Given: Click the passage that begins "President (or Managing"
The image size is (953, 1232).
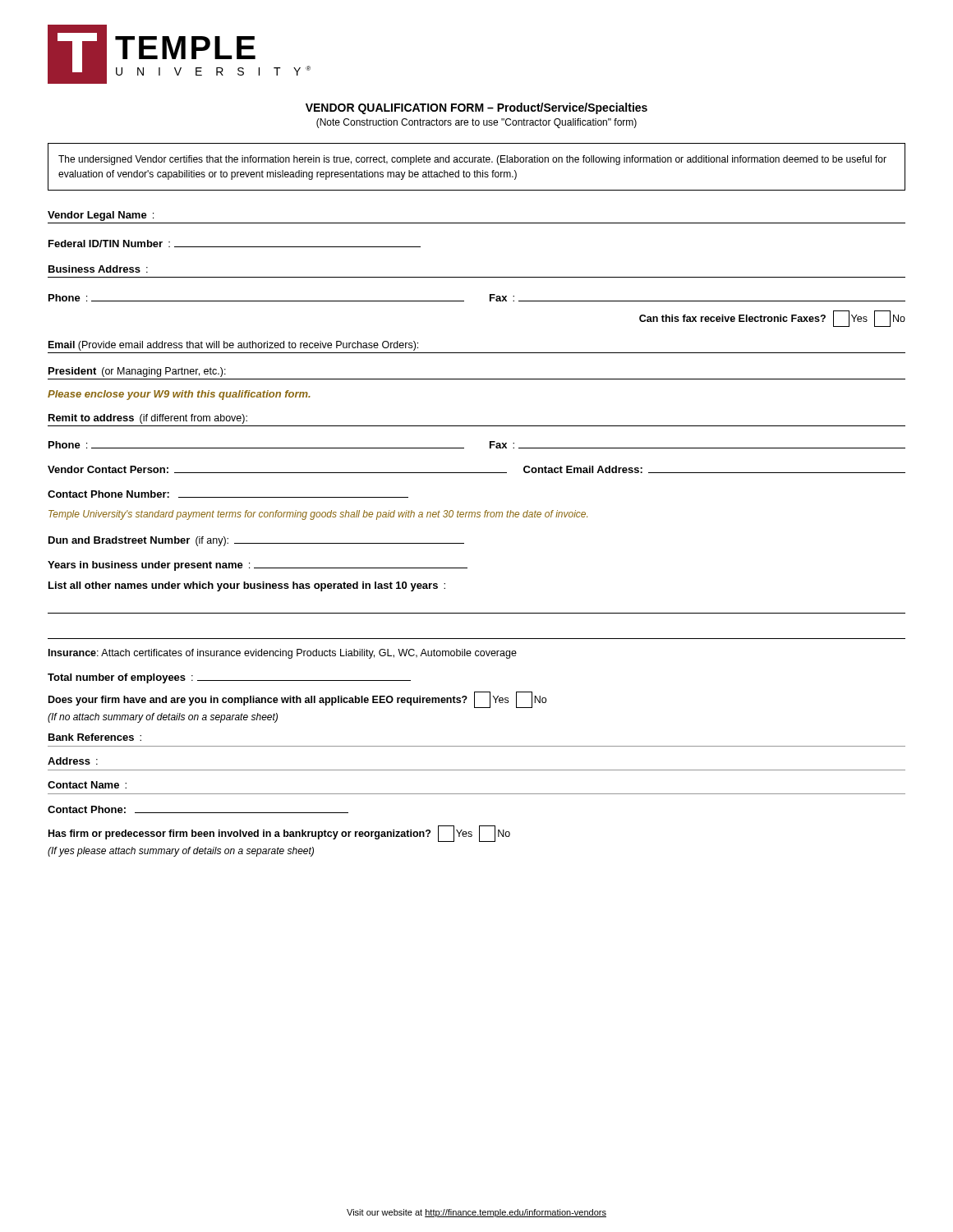Looking at the screenshot, I should 476,370.
